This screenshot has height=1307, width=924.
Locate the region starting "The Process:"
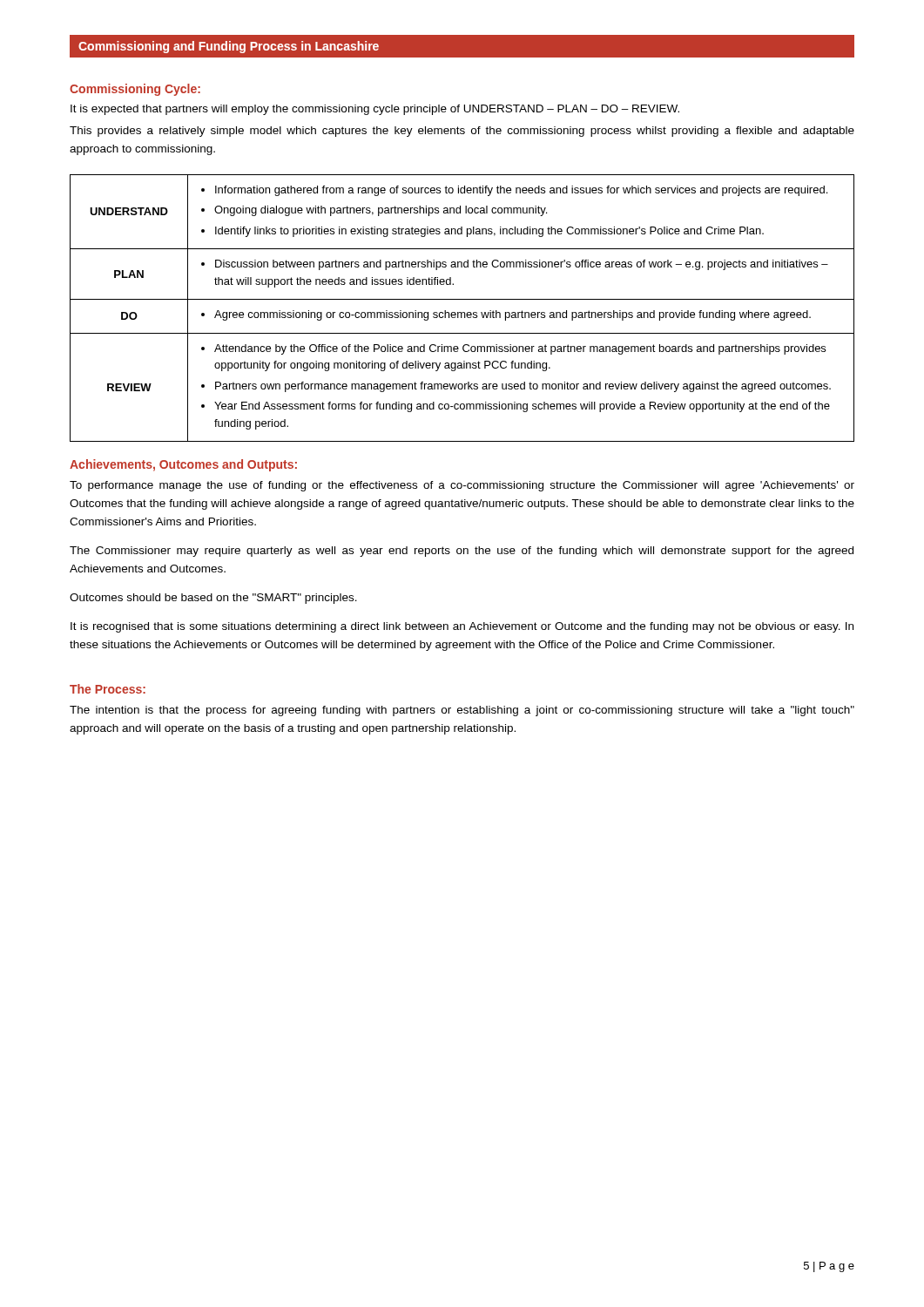tap(108, 689)
